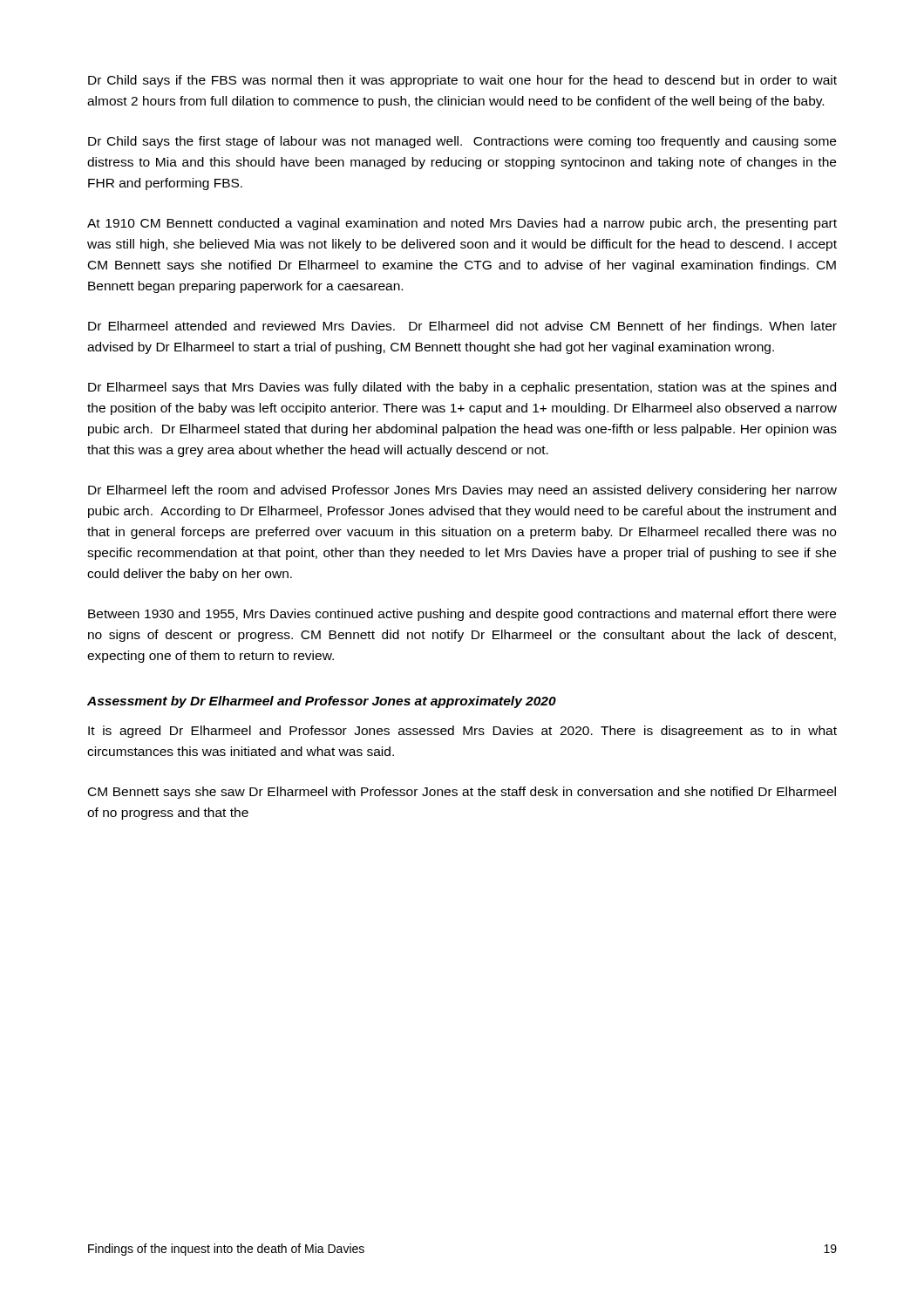Navigate to the region starting "CM Bennett says she saw Dr Elharmeel"

[x=462, y=802]
